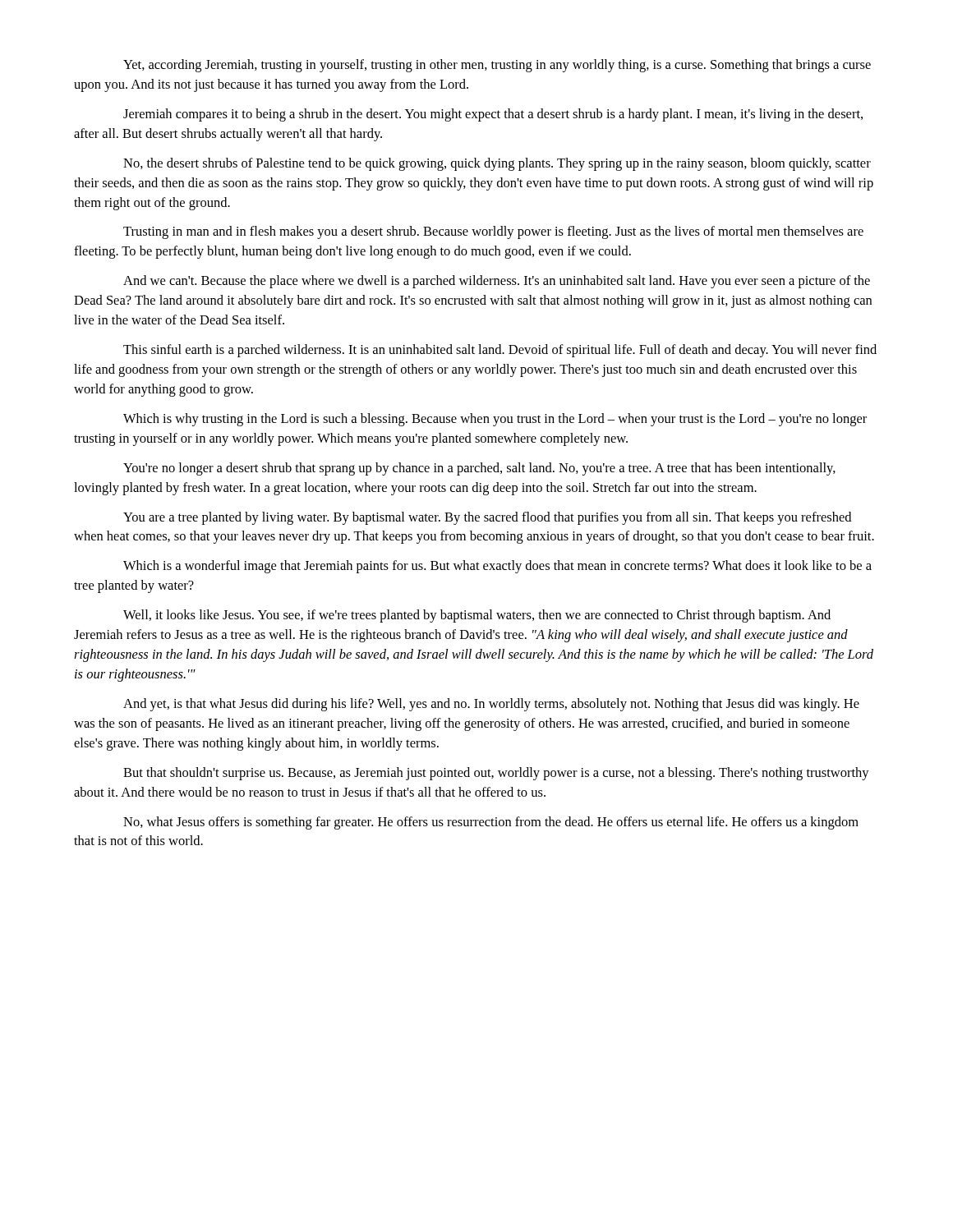The image size is (953, 1232).
Task: Locate the block of text that opens with "Which is why trusting in the Lord"
Action: pos(470,428)
